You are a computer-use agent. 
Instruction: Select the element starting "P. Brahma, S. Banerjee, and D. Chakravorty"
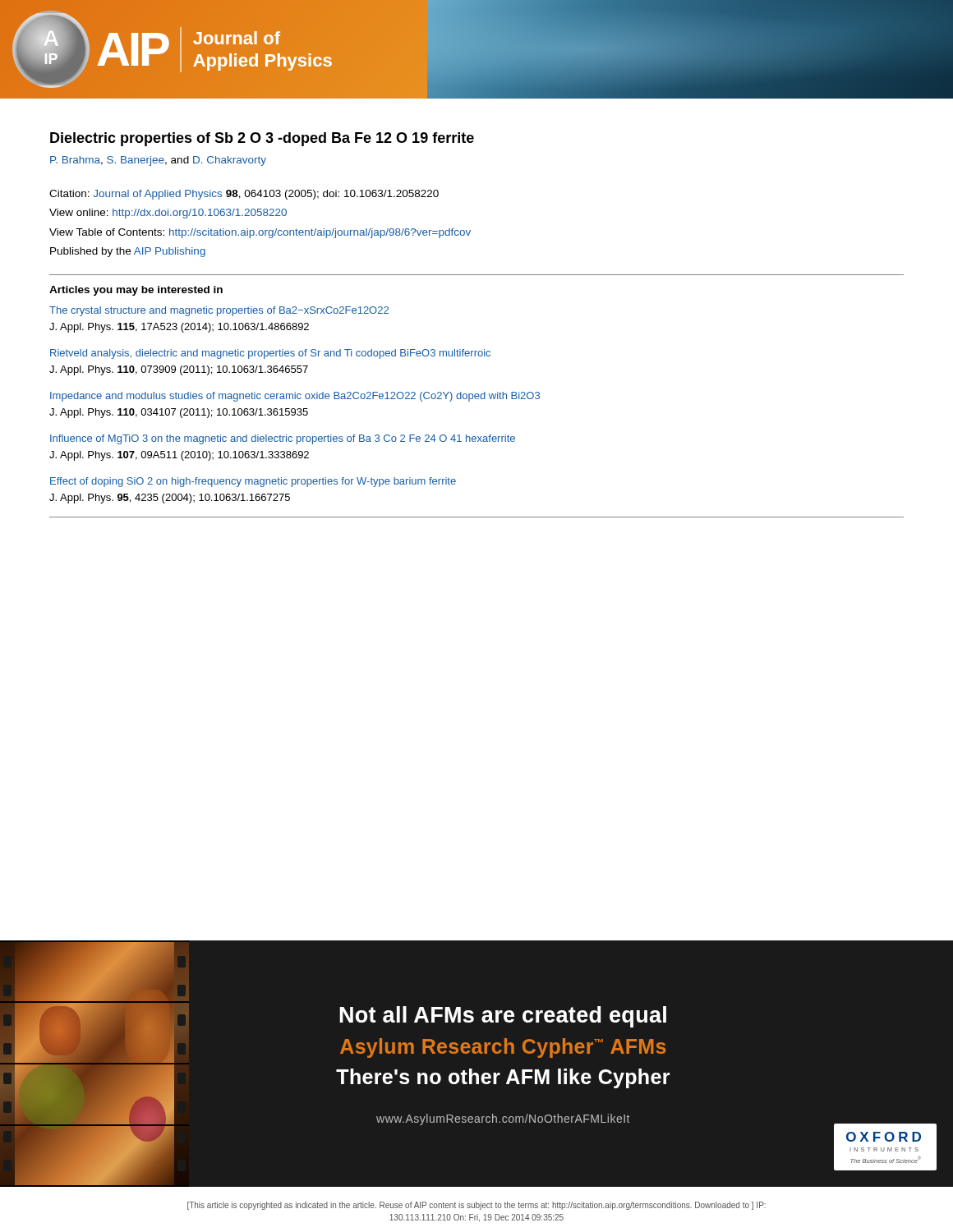click(158, 160)
